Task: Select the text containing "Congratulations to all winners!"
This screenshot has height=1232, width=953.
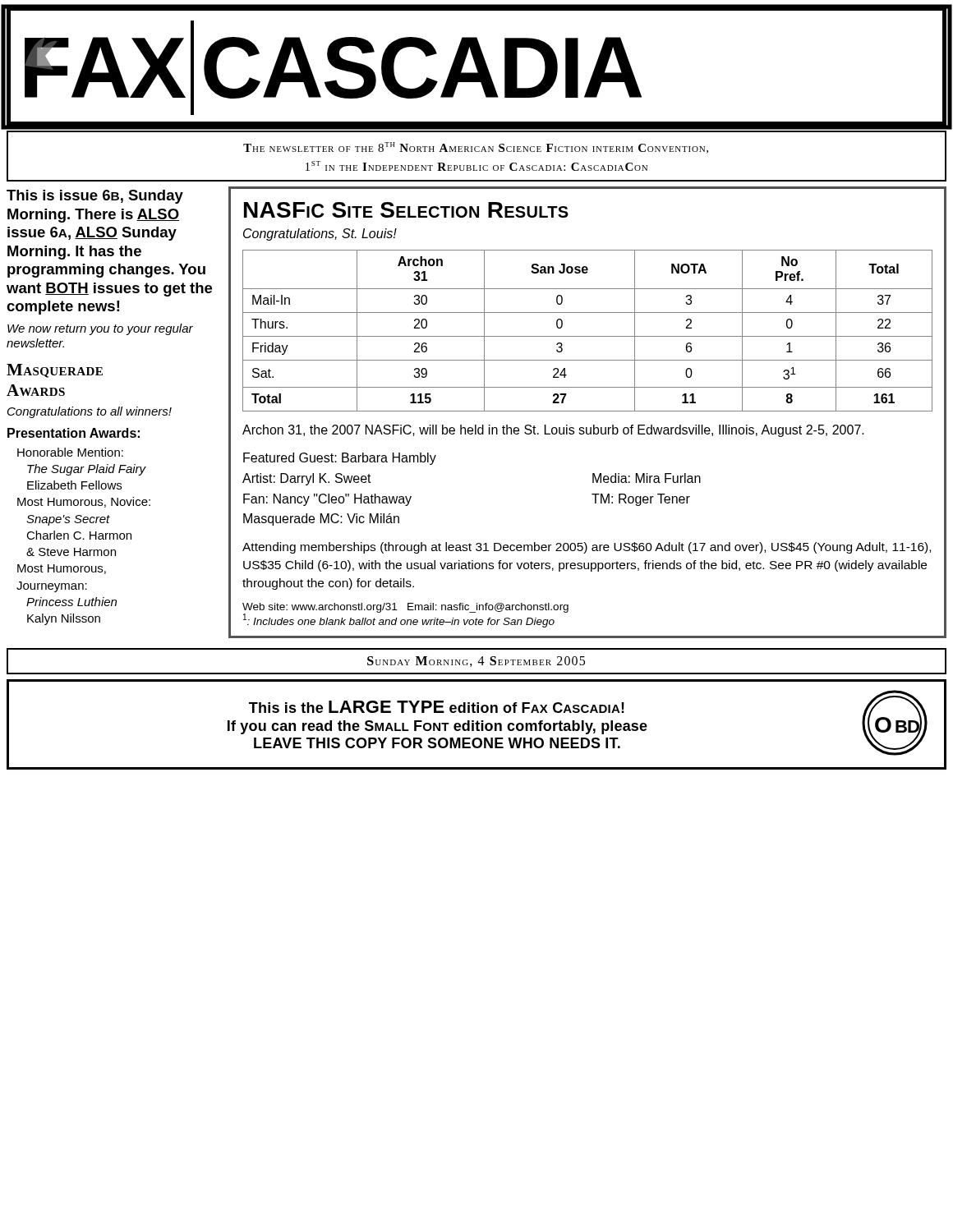Action: [89, 411]
